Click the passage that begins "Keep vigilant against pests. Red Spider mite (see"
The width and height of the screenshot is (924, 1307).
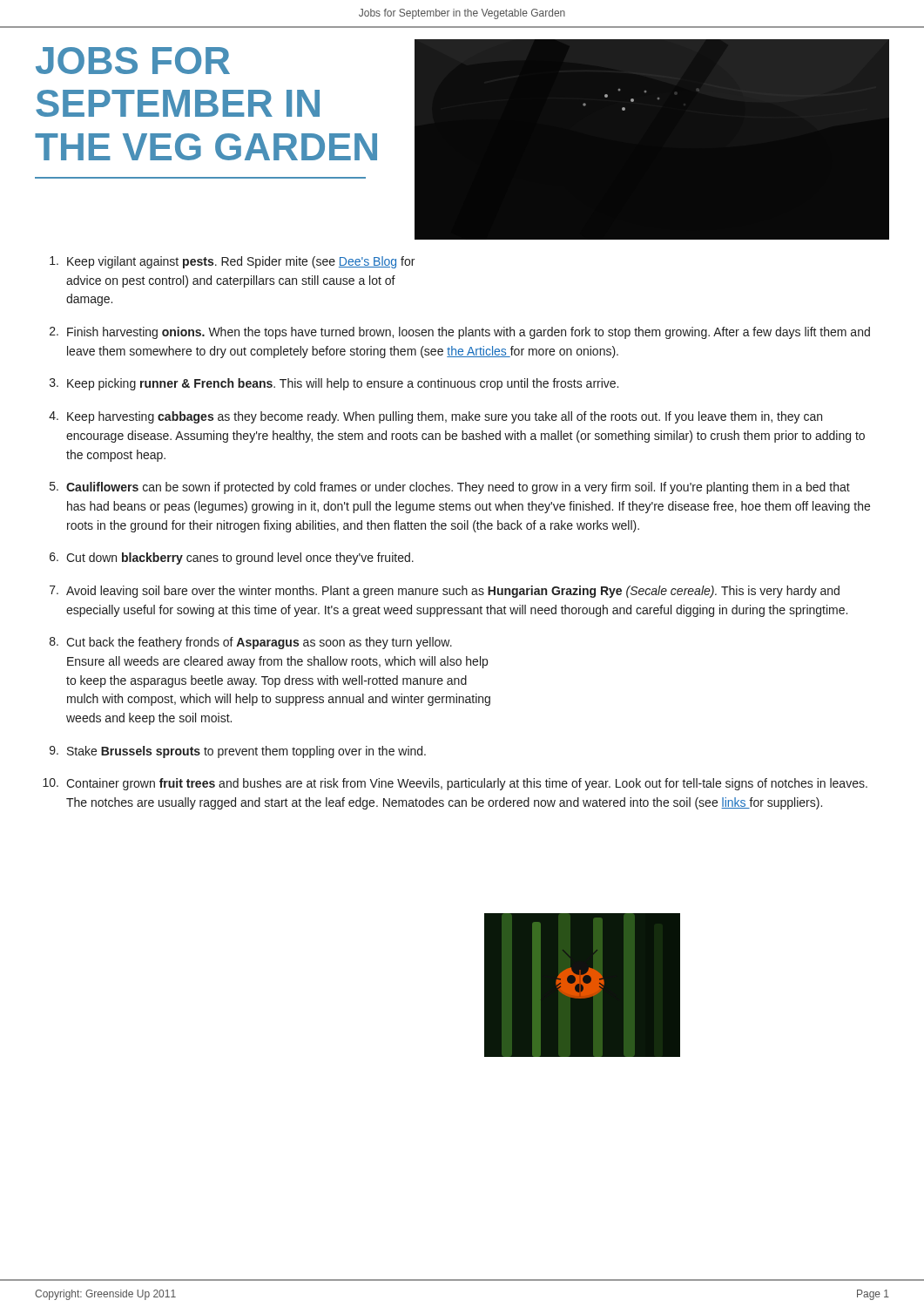tap(229, 281)
